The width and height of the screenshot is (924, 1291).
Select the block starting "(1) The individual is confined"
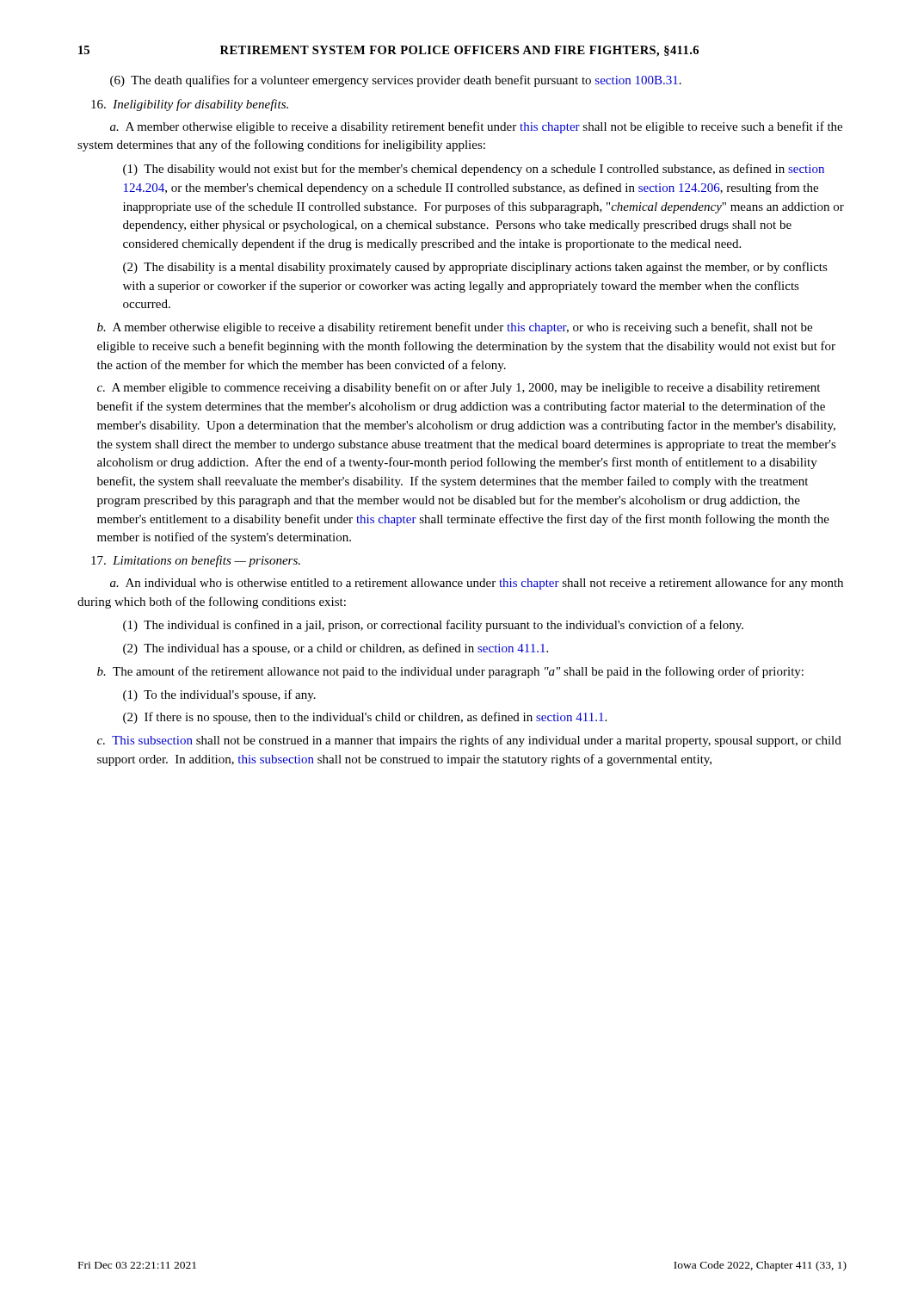462,626
